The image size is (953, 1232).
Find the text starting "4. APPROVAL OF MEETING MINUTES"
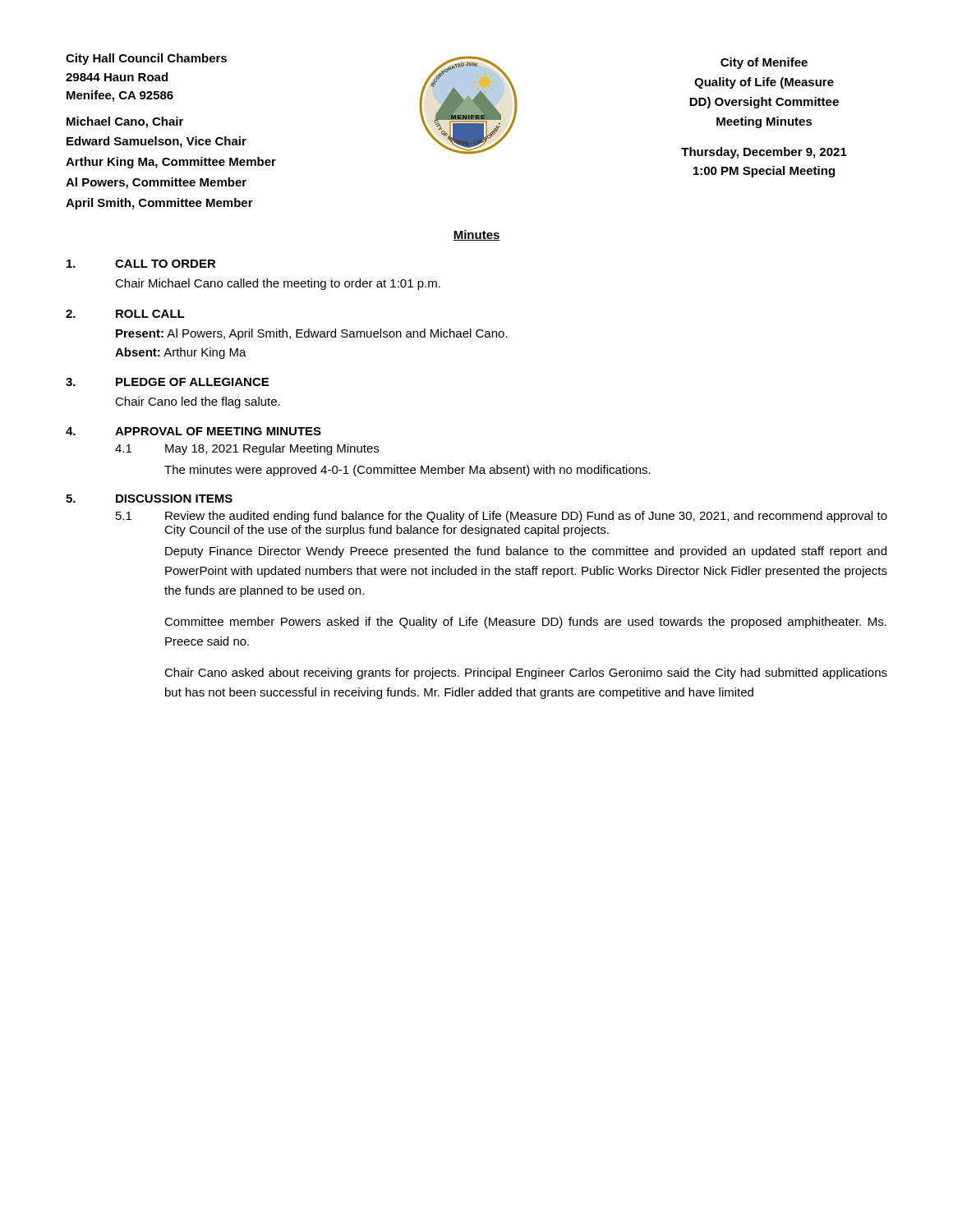click(193, 431)
